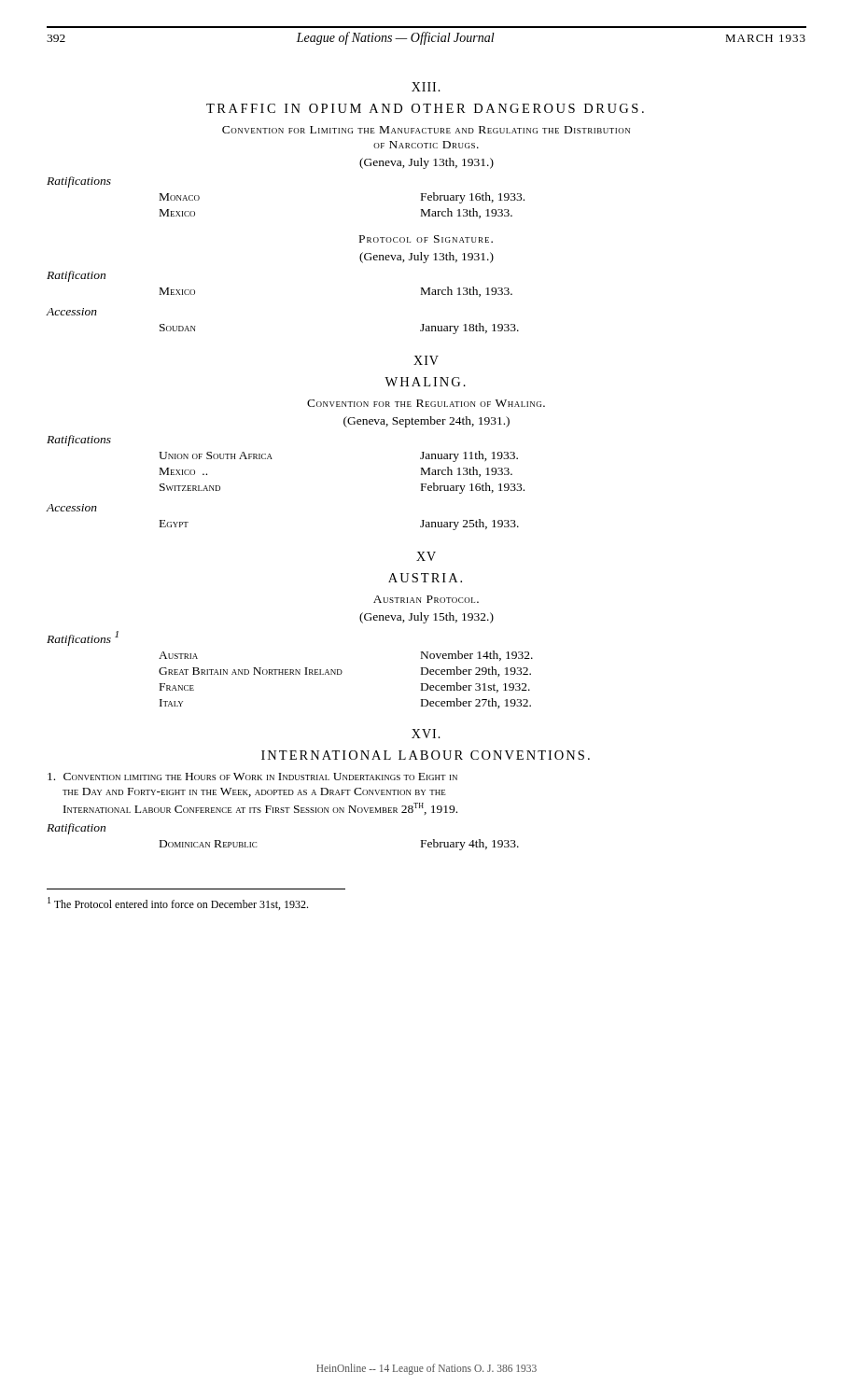Point to "Monaco February 16th, 1933."
853x1400 pixels.
click(x=482, y=197)
